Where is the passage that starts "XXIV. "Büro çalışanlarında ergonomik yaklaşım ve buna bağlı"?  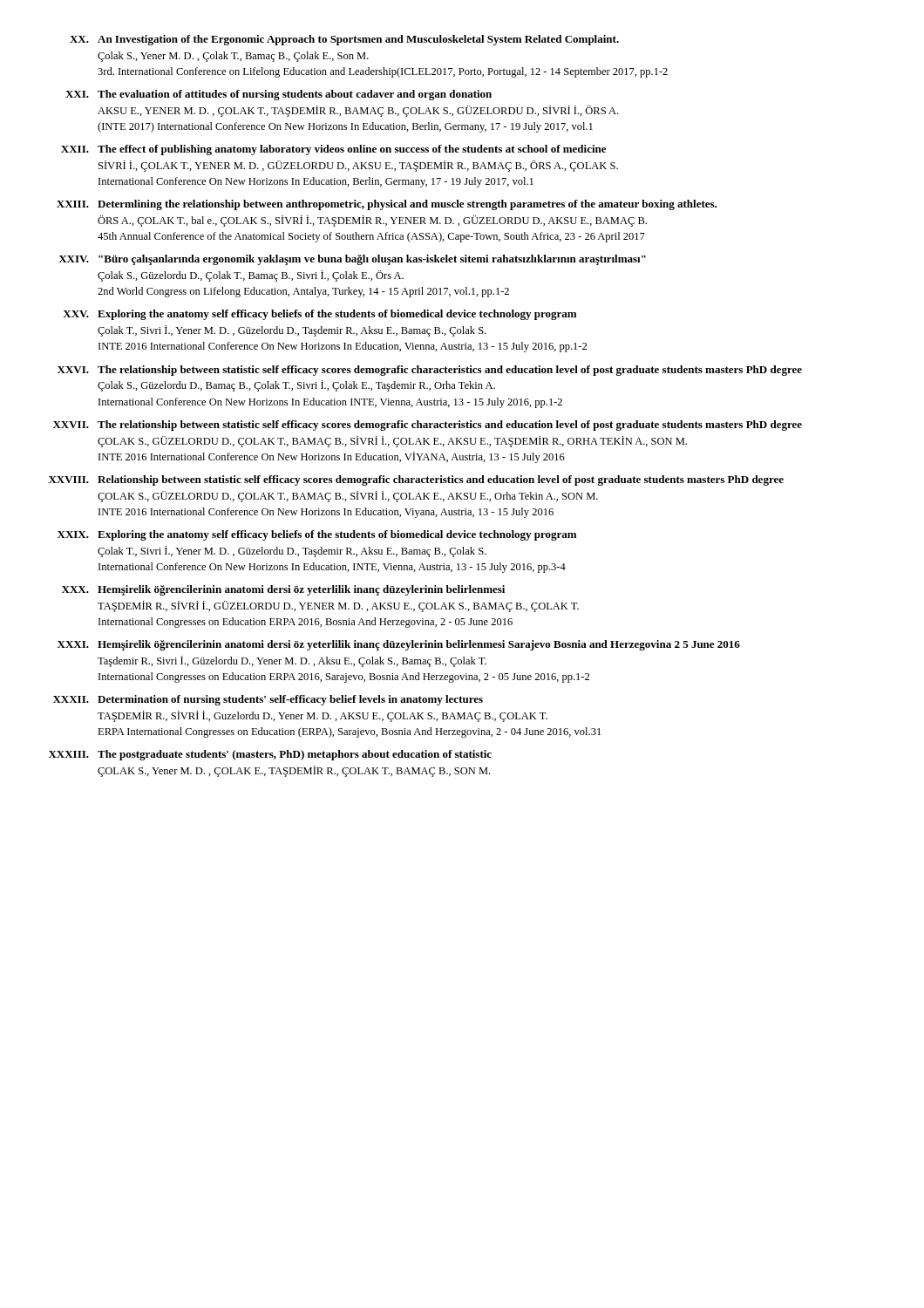[x=352, y=260]
